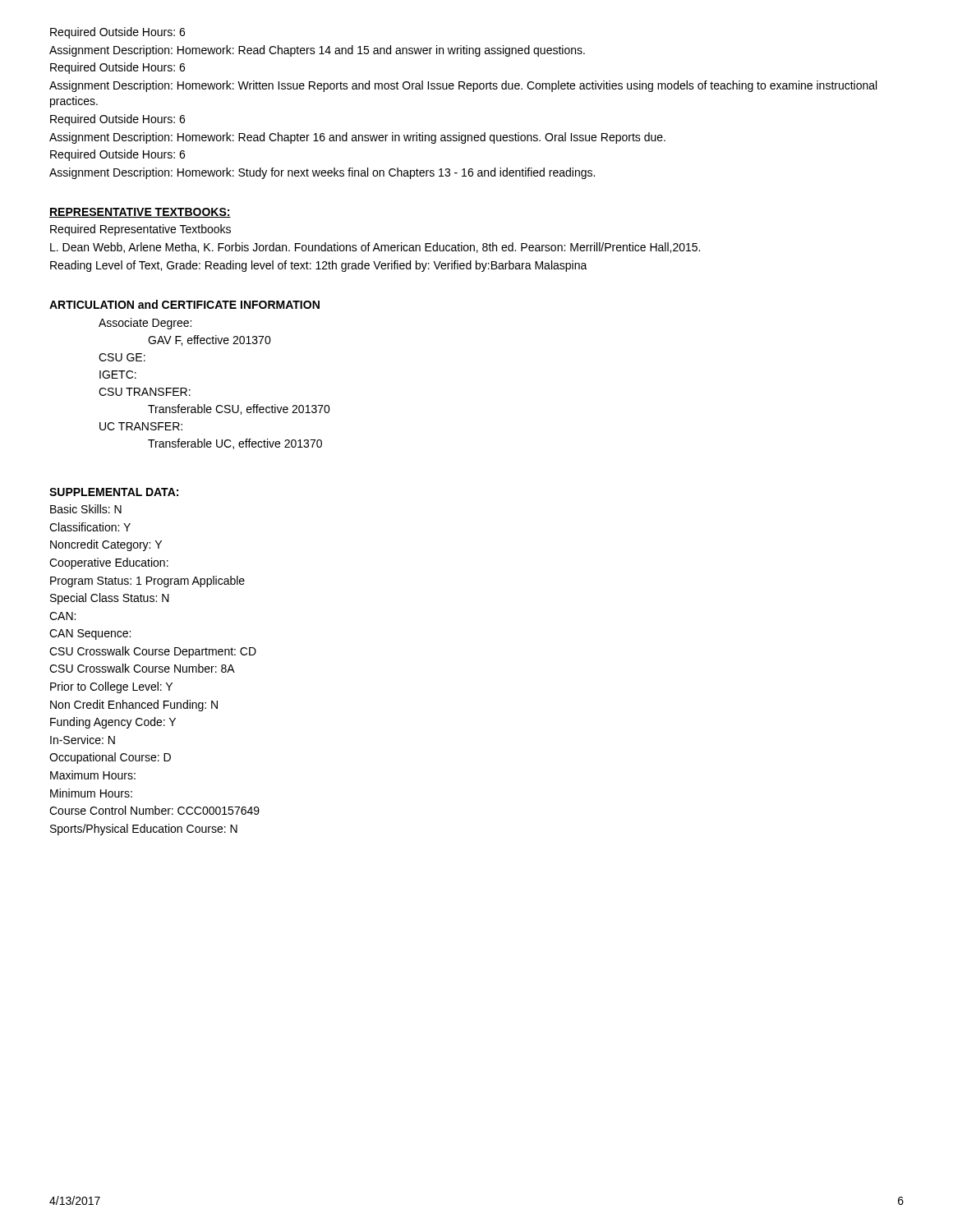Locate the block starting "CSU Crosswalk Course Department: CD"

153,651
